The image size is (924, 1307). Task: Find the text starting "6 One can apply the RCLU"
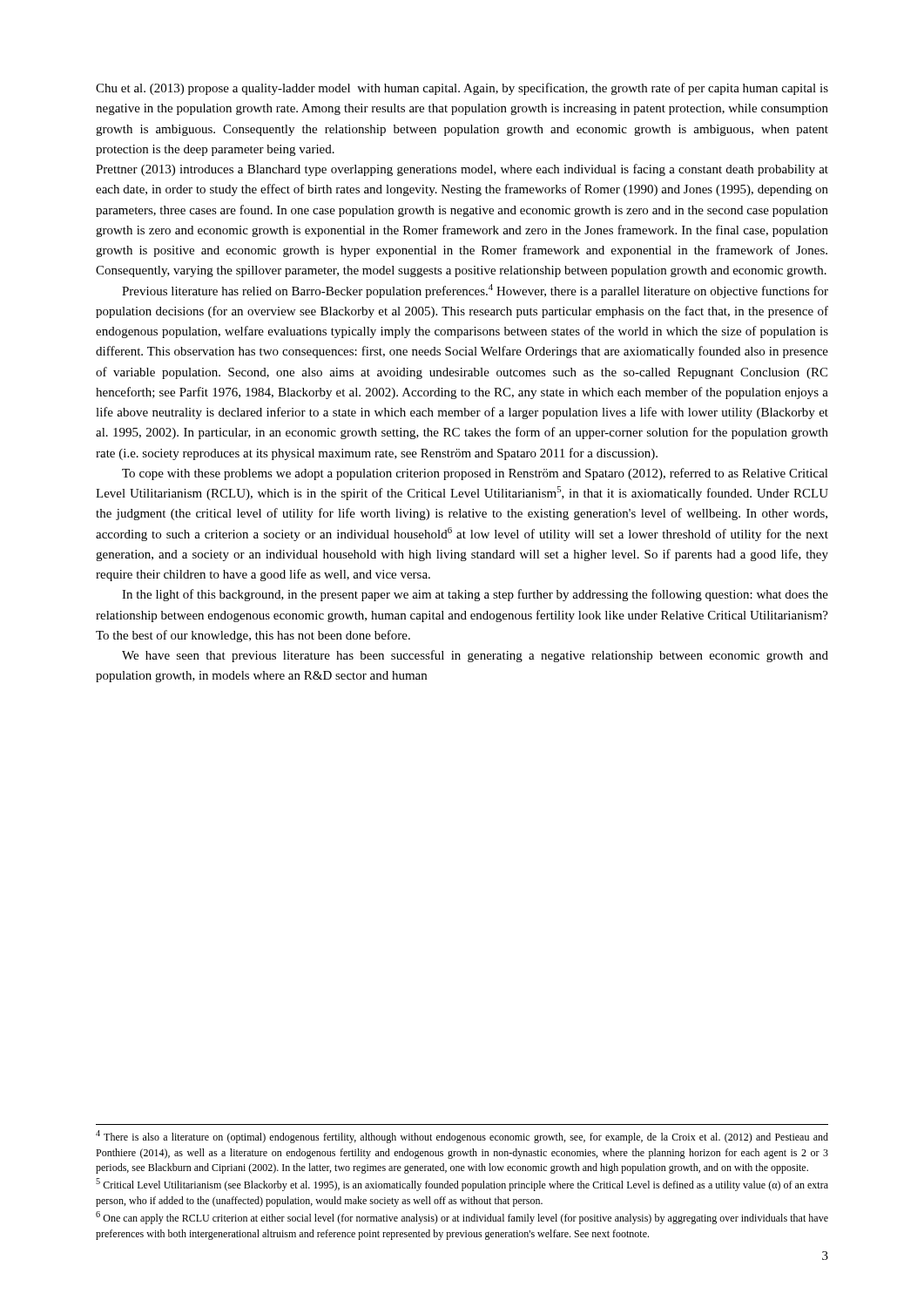point(462,1225)
